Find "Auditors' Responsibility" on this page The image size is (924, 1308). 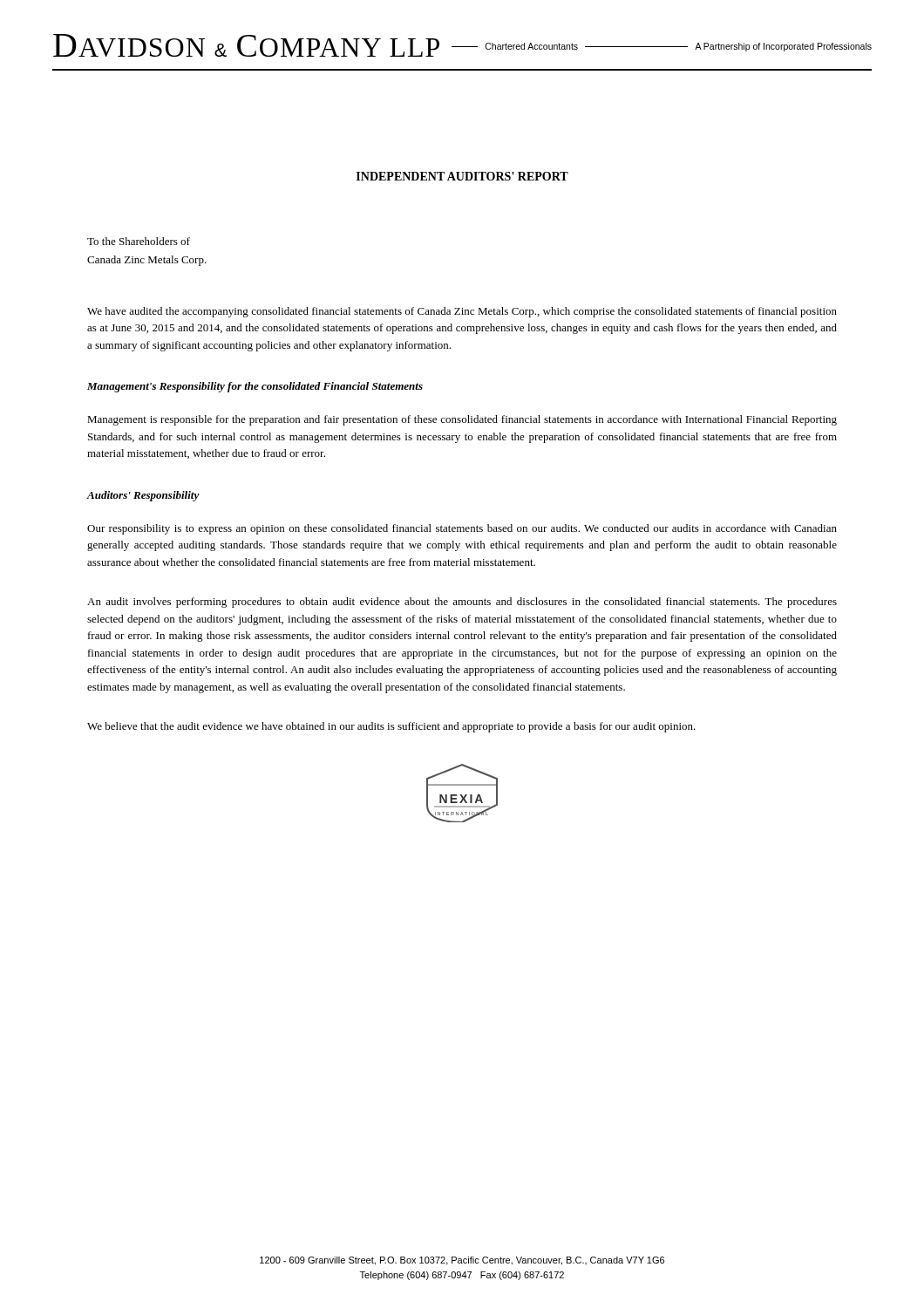(x=143, y=495)
